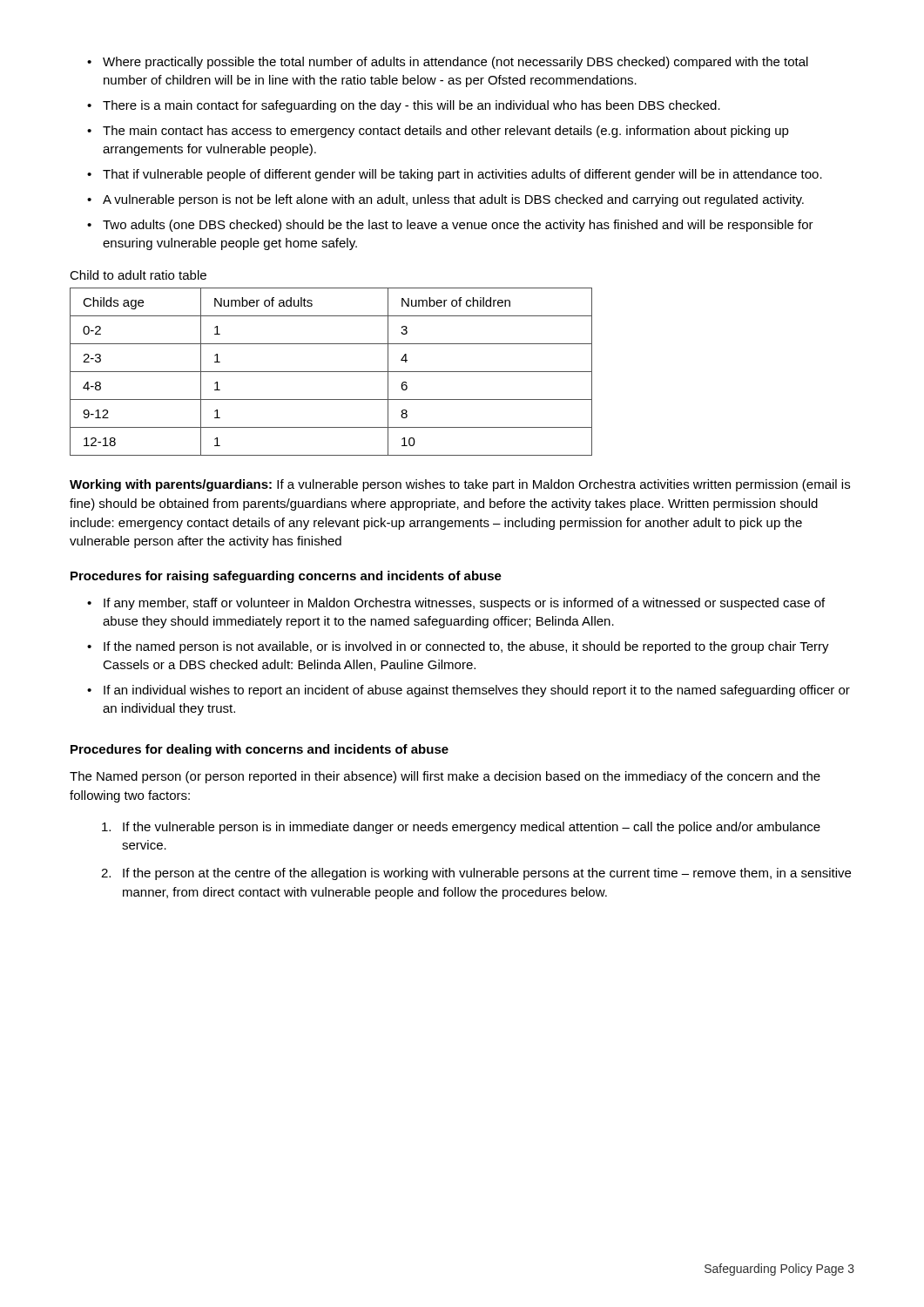Find the block on this page that starts "• If the"
The image size is (924, 1307).
point(471,655)
